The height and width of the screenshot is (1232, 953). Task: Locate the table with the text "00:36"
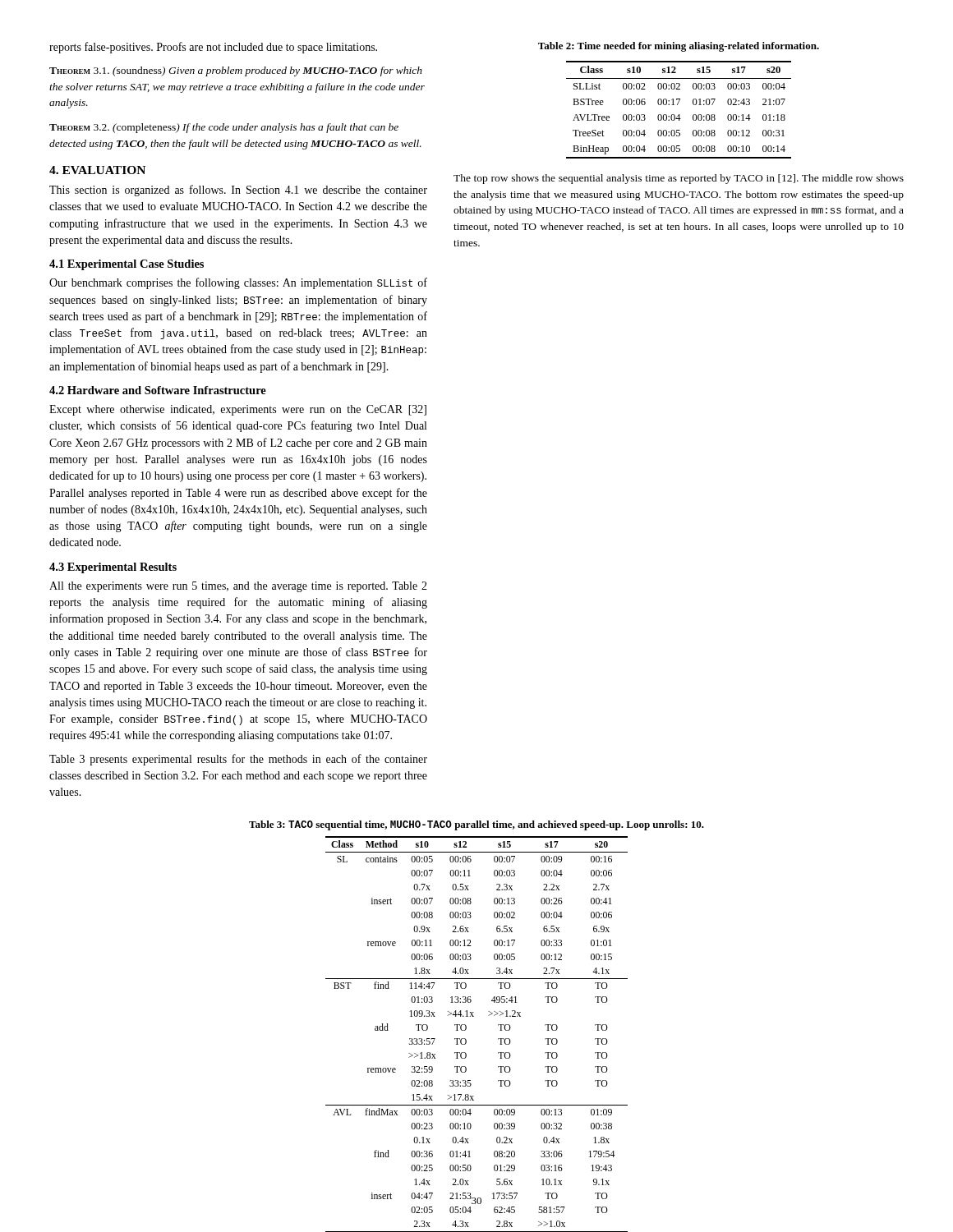point(476,1034)
